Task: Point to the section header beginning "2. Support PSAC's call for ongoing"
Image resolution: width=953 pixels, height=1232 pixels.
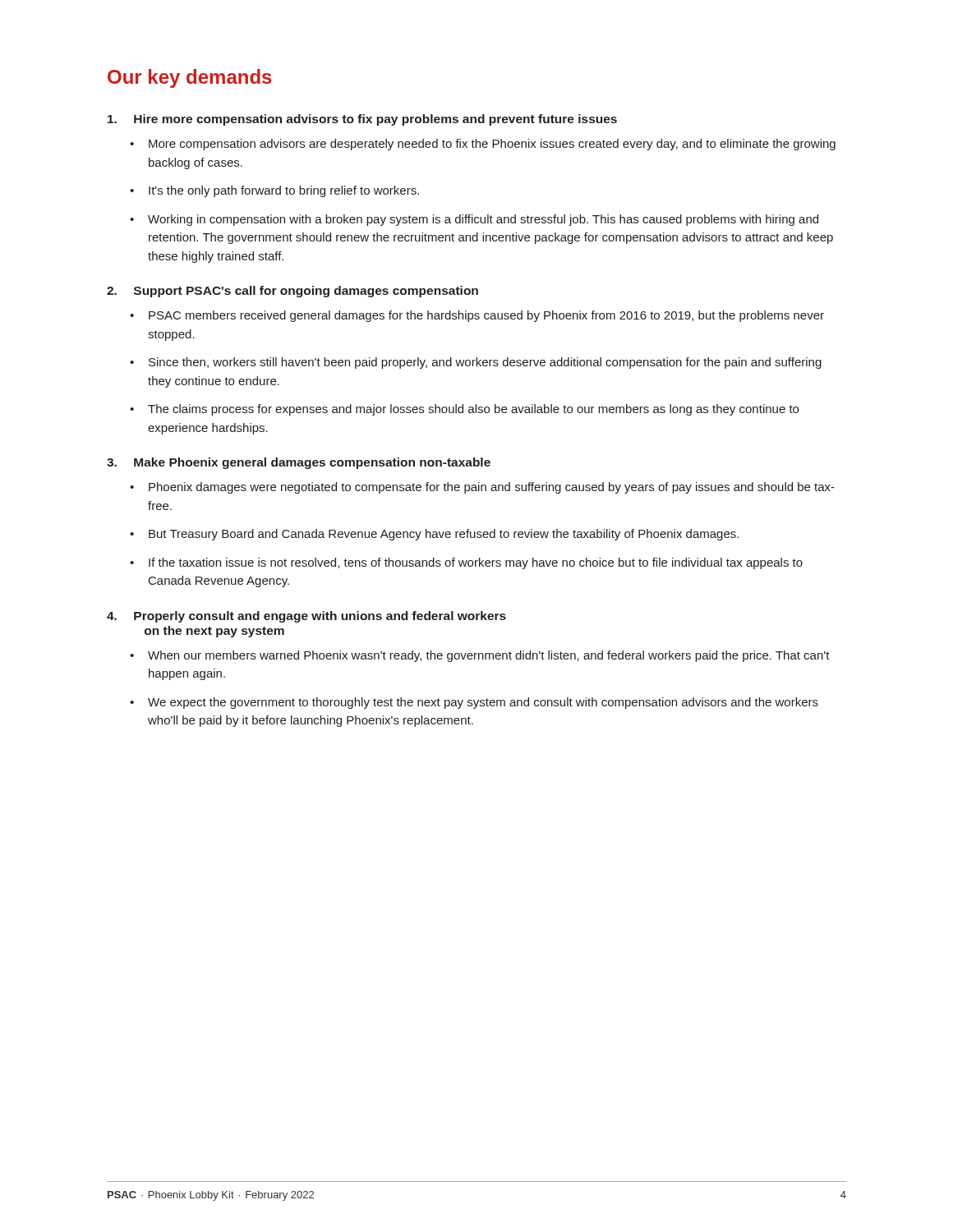Action: [x=293, y=291]
